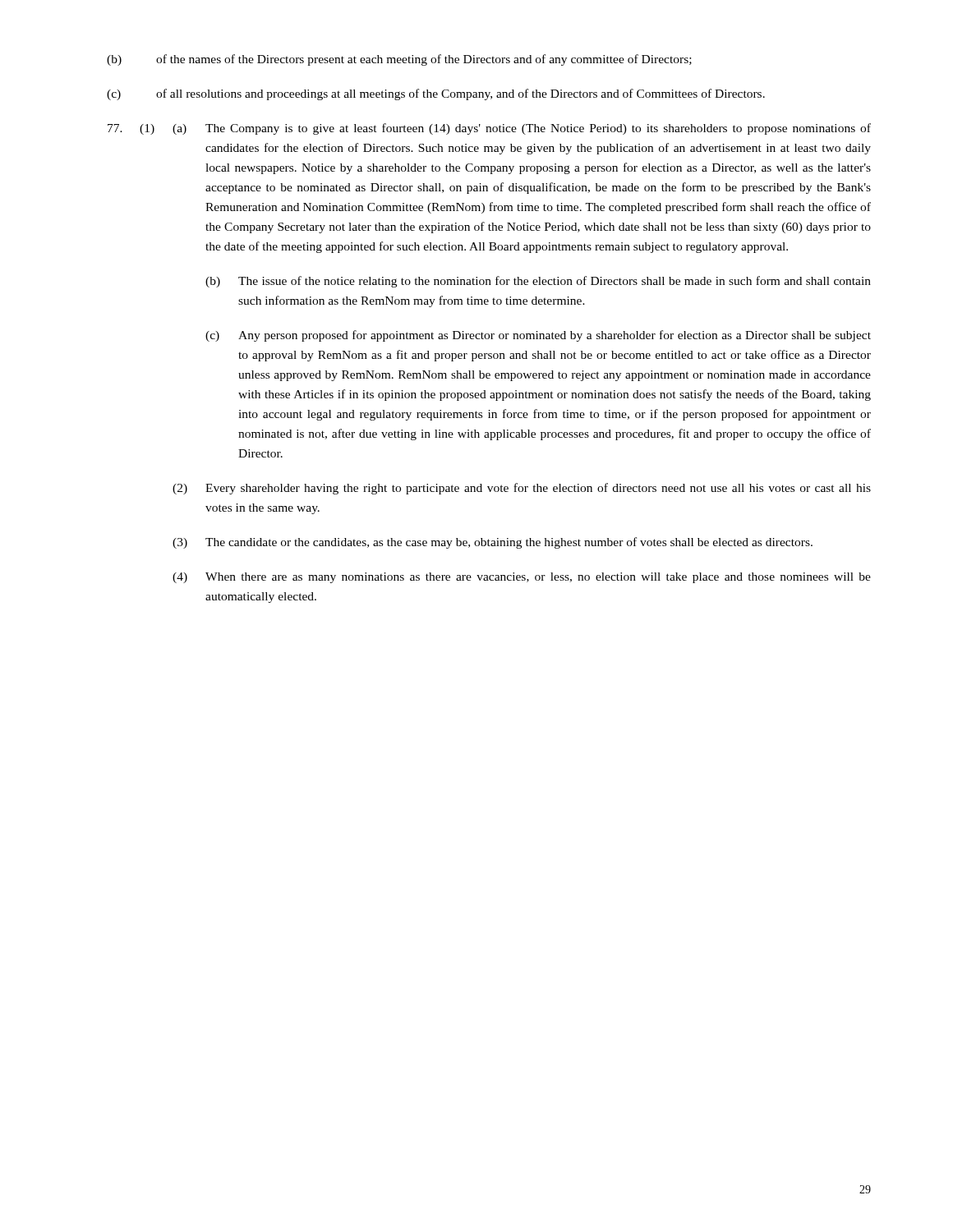Click on the text starting "(3) The candidate or the candidates, as"
953x1232 pixels.
tap(522, 542)
